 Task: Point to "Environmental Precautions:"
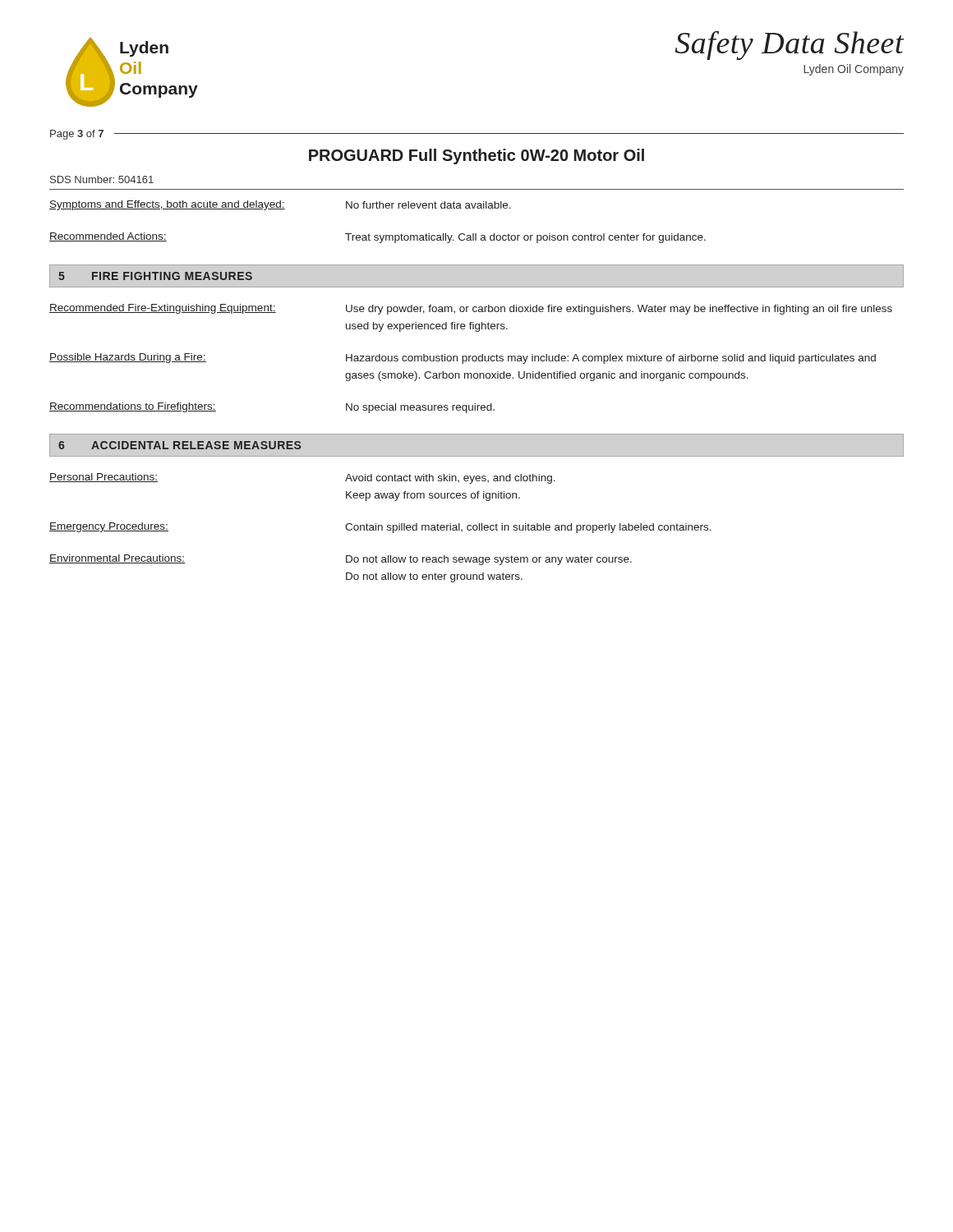(117, 558)
